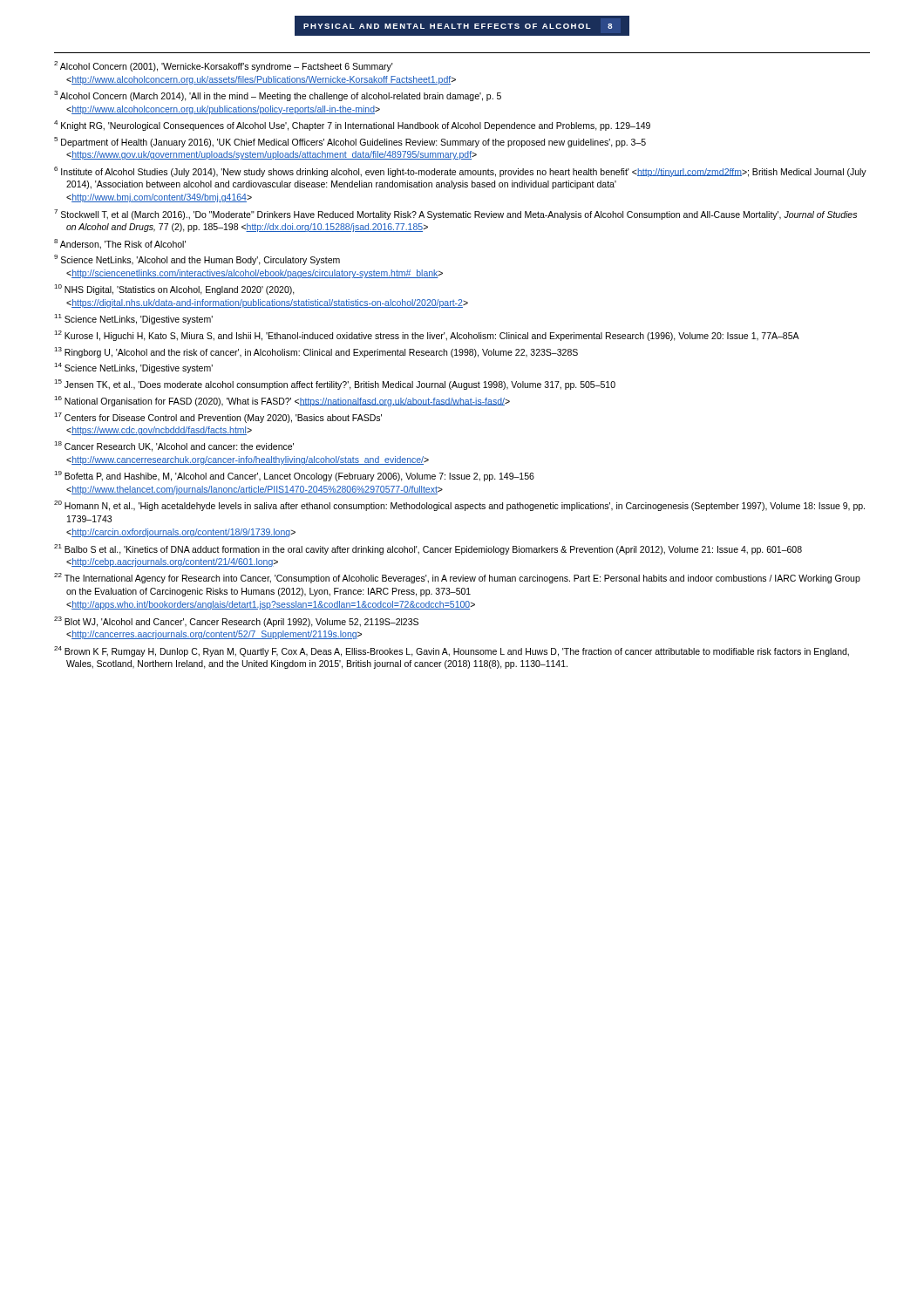
Task: Click on the passage starting "2 Alcohol Concern (2001), 'Wernicke-Korsakoff's syndrome"
Action: point(255,72)
